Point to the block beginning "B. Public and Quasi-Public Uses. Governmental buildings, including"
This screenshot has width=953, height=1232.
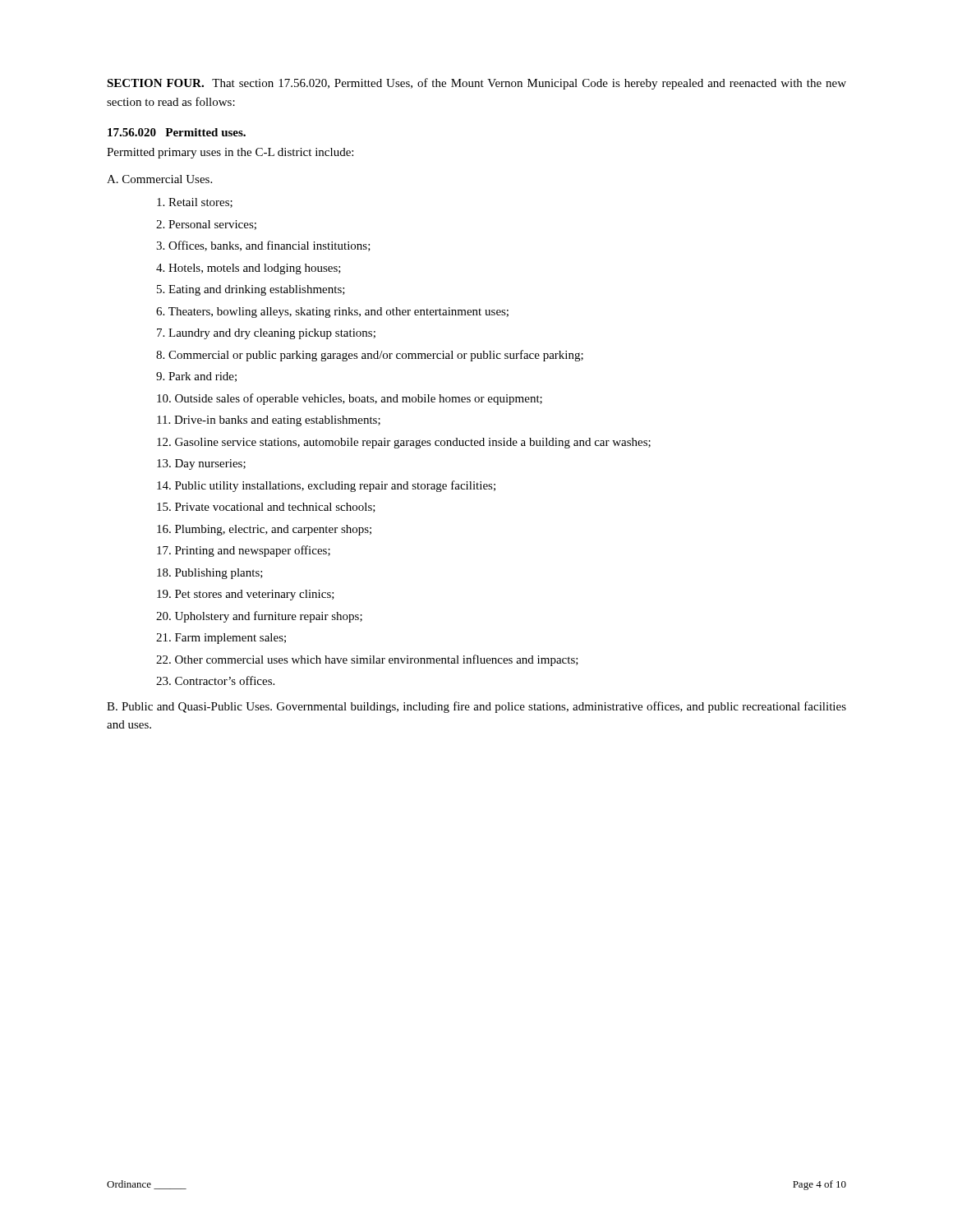pyautogui.click(x=476, y=715)
